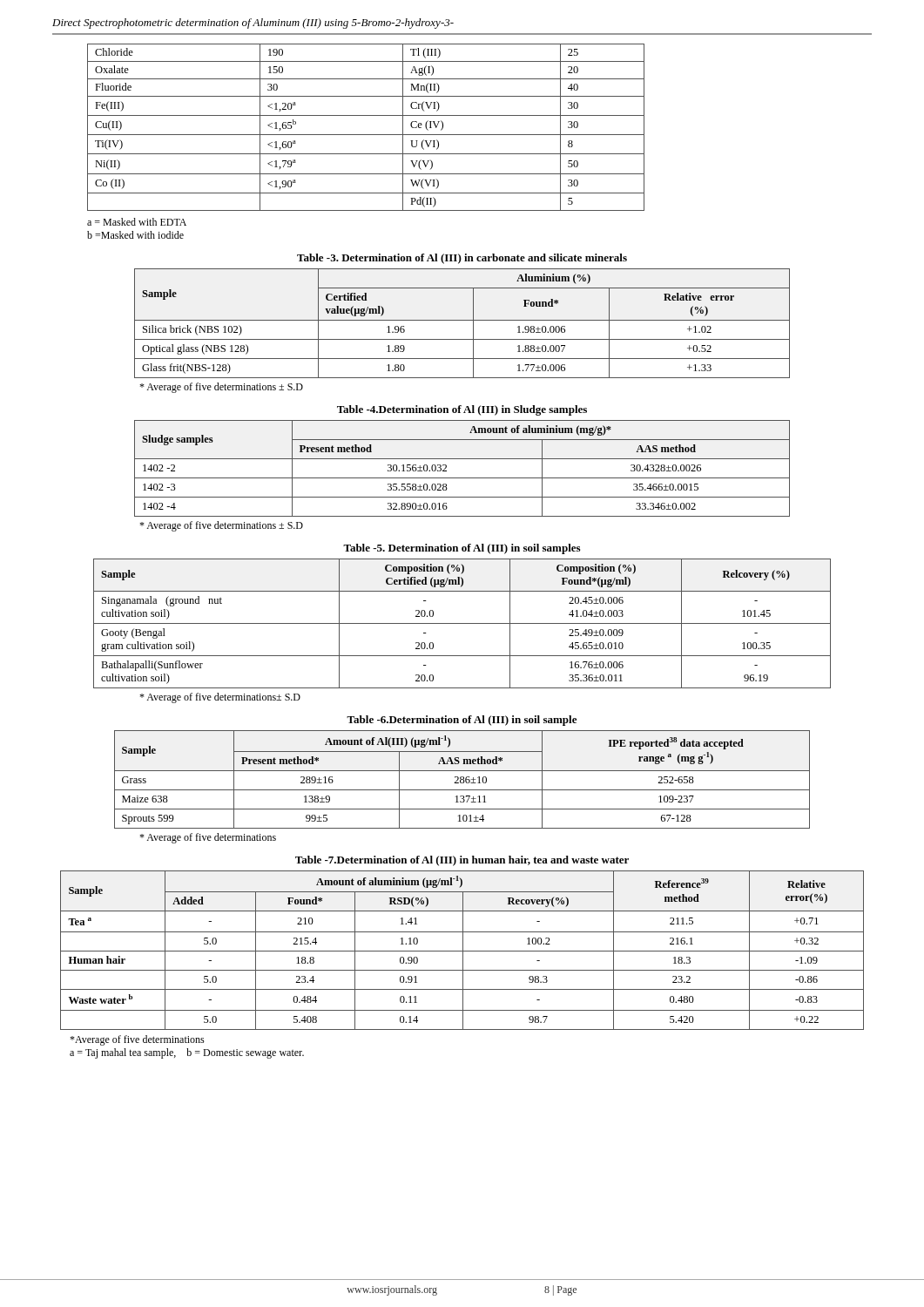Find the text starting "Table -4.Determination of Al"
The height and width of the screenshot is (1307, 924).
462,409
